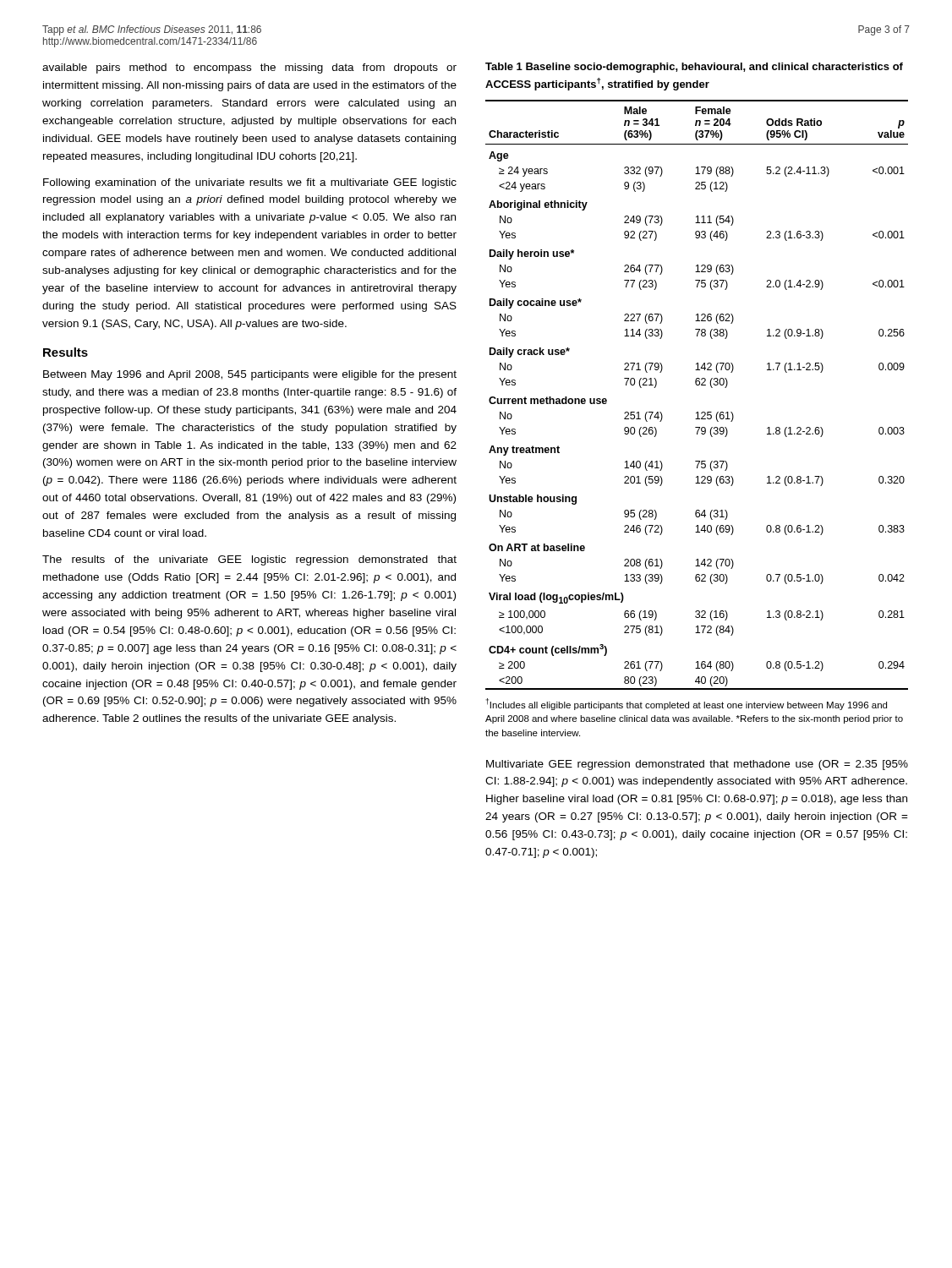952x1268 pixels.
Task: Select the passage starting "available pairs method to encompass the"
Action: [x=249, y=196]
